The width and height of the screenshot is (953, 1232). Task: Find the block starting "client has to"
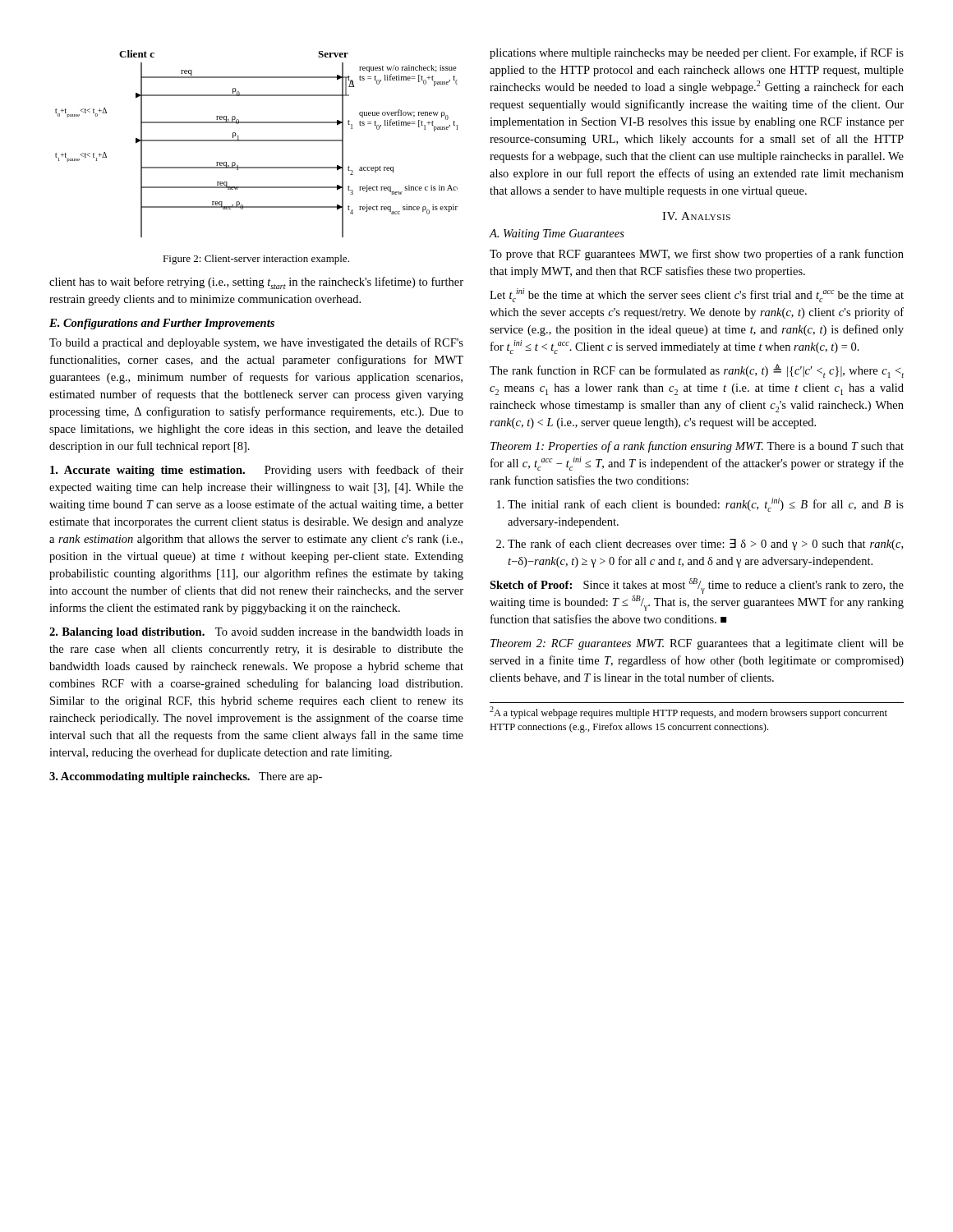tap(256, 291)
